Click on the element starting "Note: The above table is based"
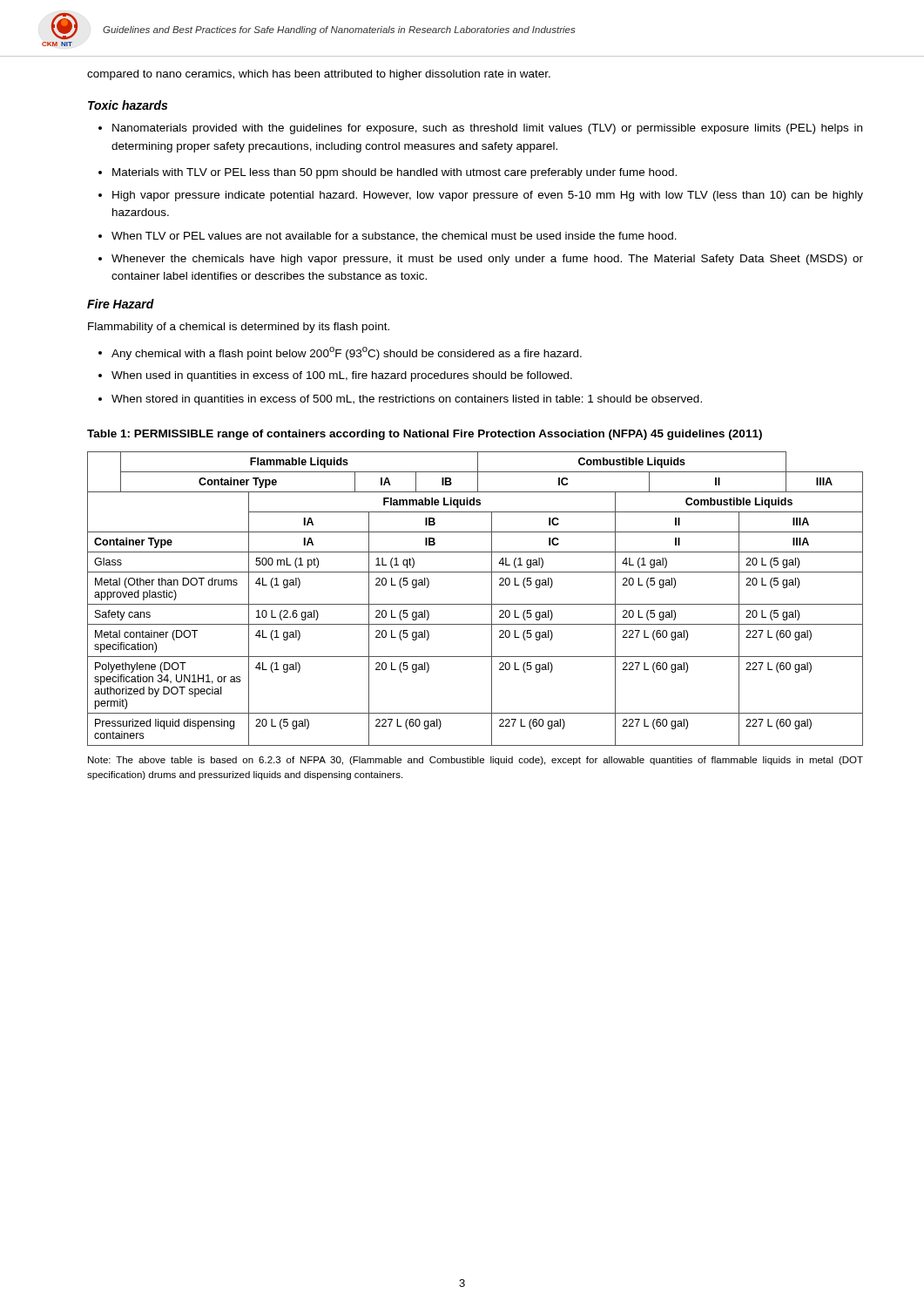Viewport: 924px width, 1307px height. tap(475, 767)
